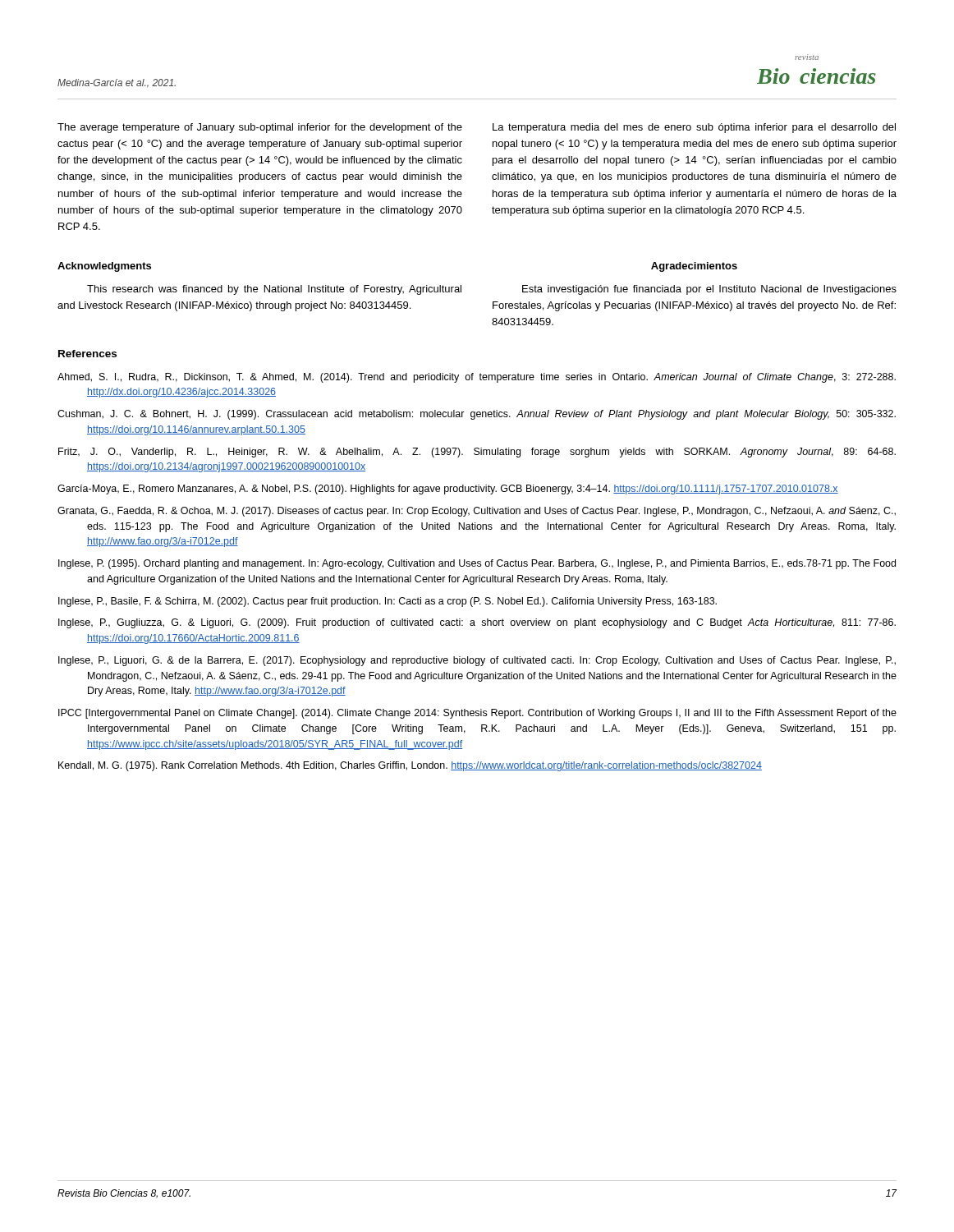Image resolution: width=954 pixels, height=1232 pixels.
Task: Select the passage starting "Inglese, P., Gugliuzza,"
Action: click(477, 631)
